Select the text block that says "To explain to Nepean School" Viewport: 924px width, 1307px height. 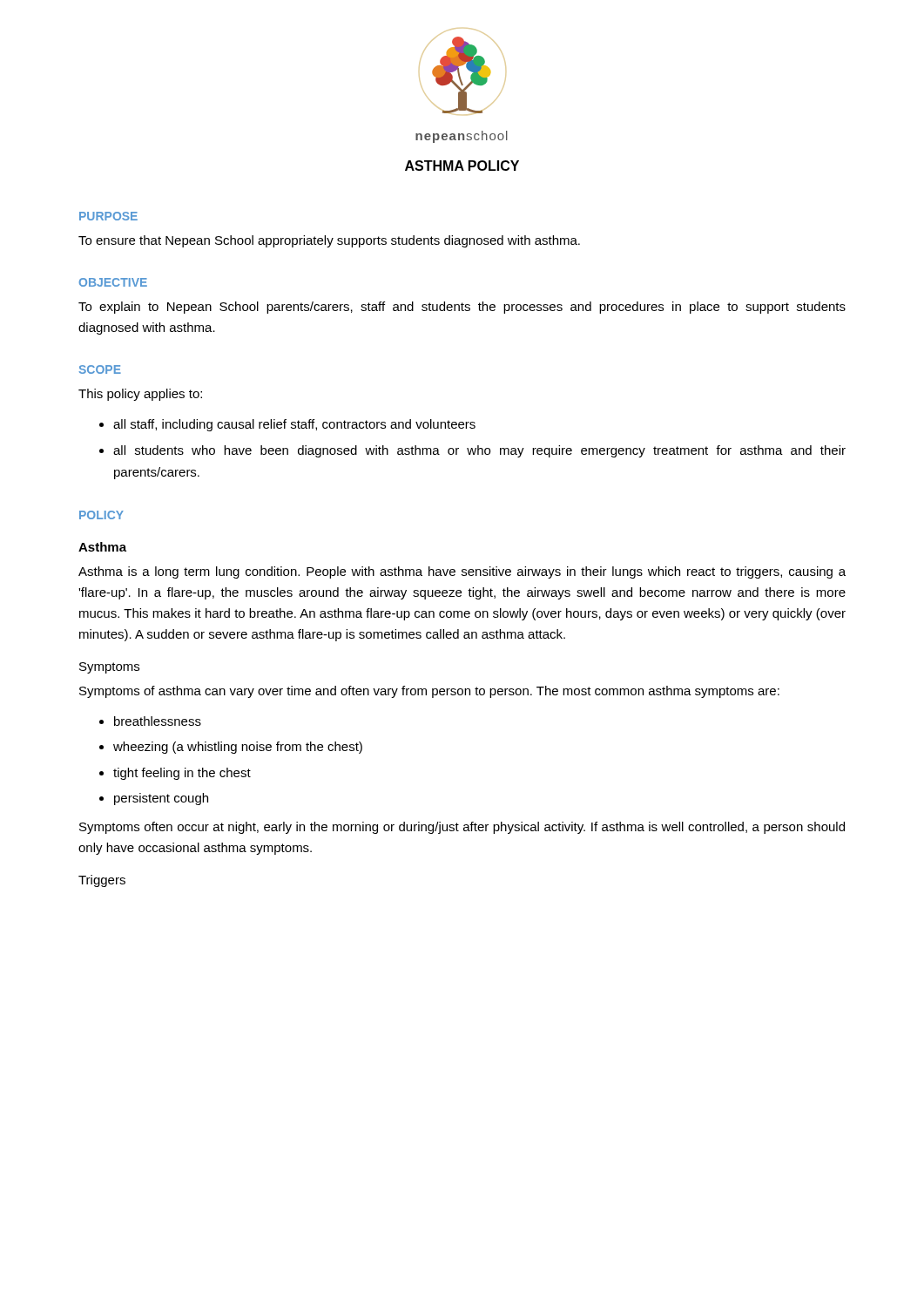pos(462,317)
